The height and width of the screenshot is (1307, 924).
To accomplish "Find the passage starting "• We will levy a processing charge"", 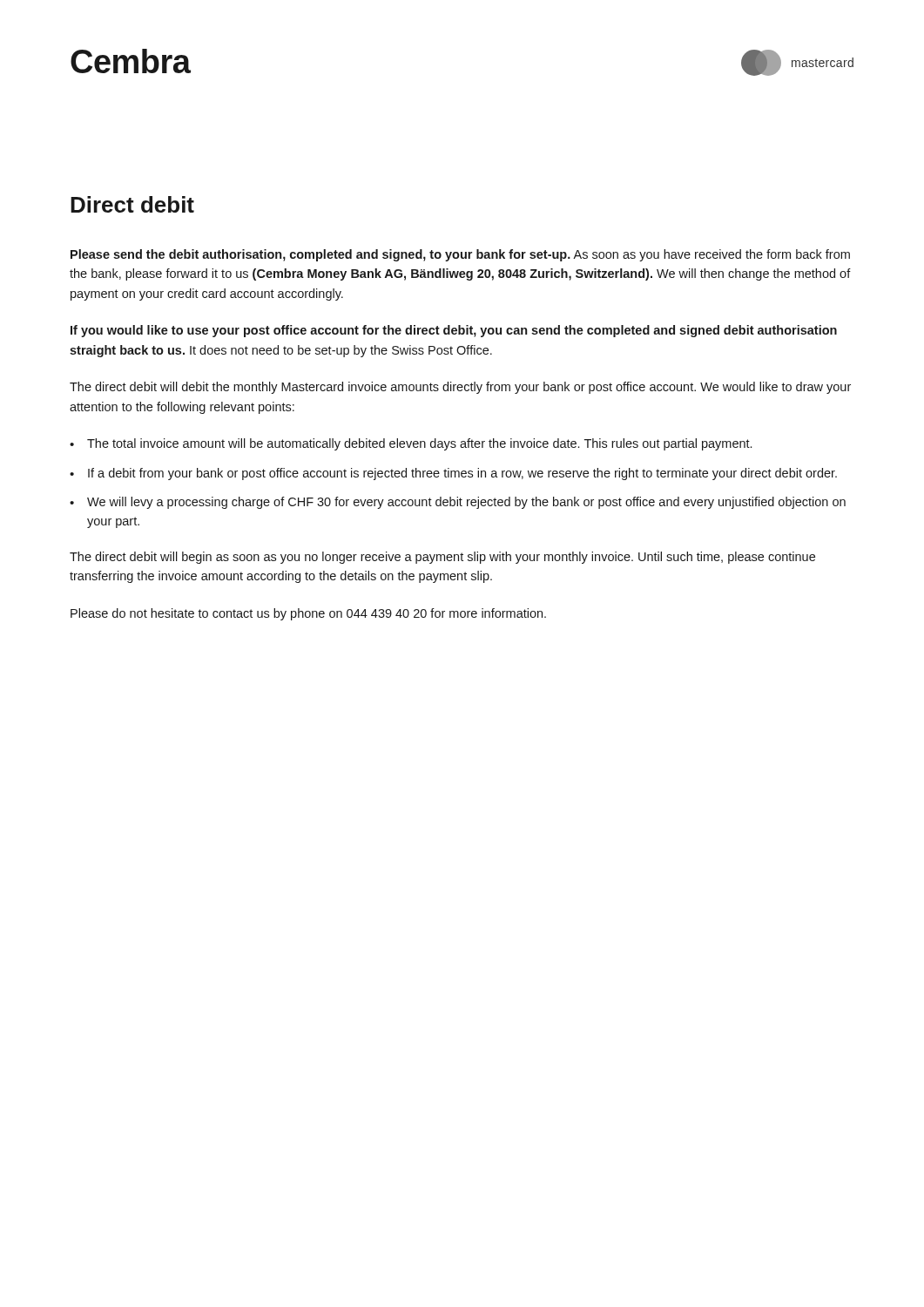I will (462, 512).
